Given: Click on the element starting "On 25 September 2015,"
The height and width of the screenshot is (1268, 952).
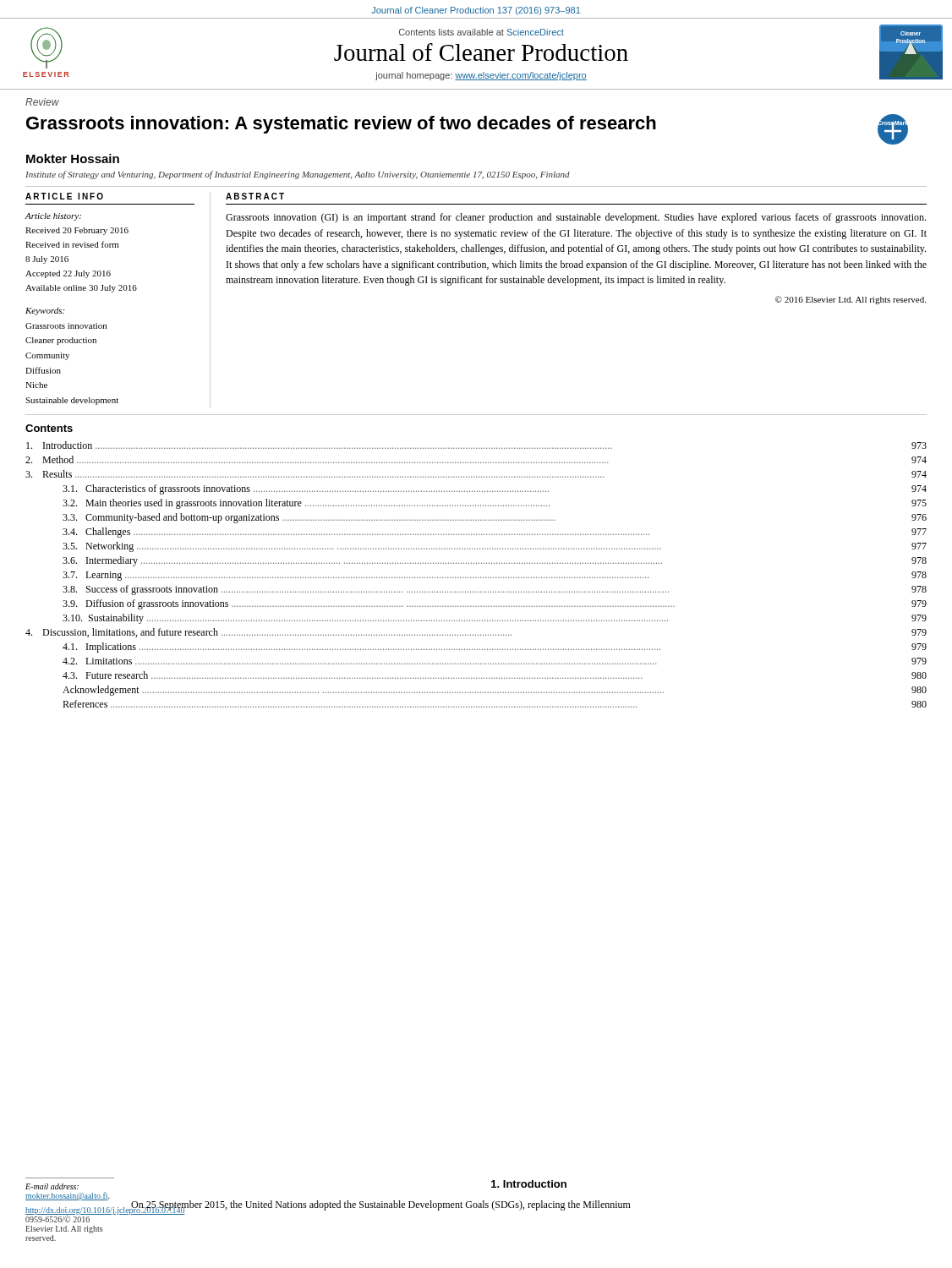Looking at the screenshot, I should (x=381, y=1205).
